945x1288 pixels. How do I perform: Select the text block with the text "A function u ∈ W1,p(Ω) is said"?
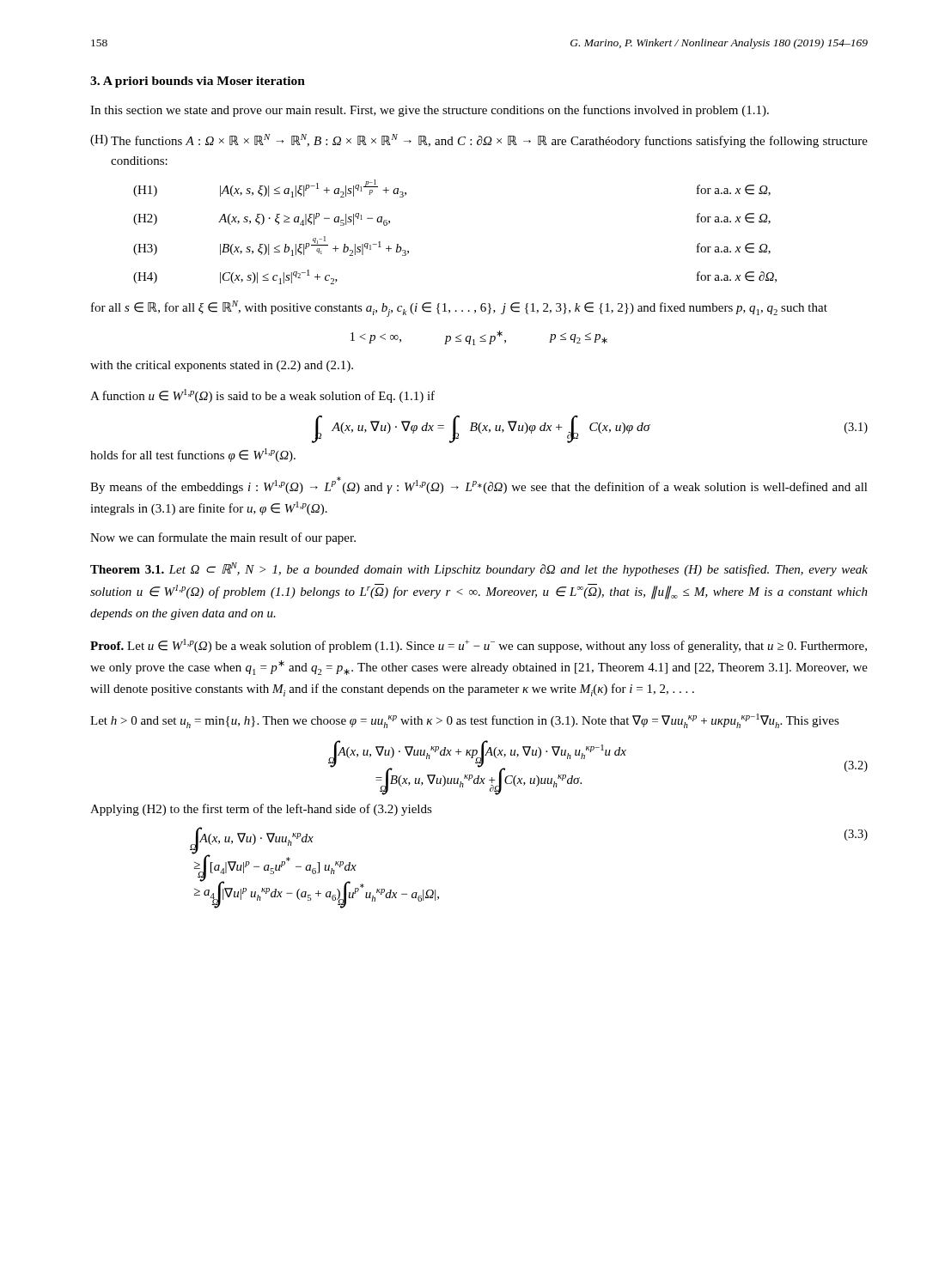263,394
